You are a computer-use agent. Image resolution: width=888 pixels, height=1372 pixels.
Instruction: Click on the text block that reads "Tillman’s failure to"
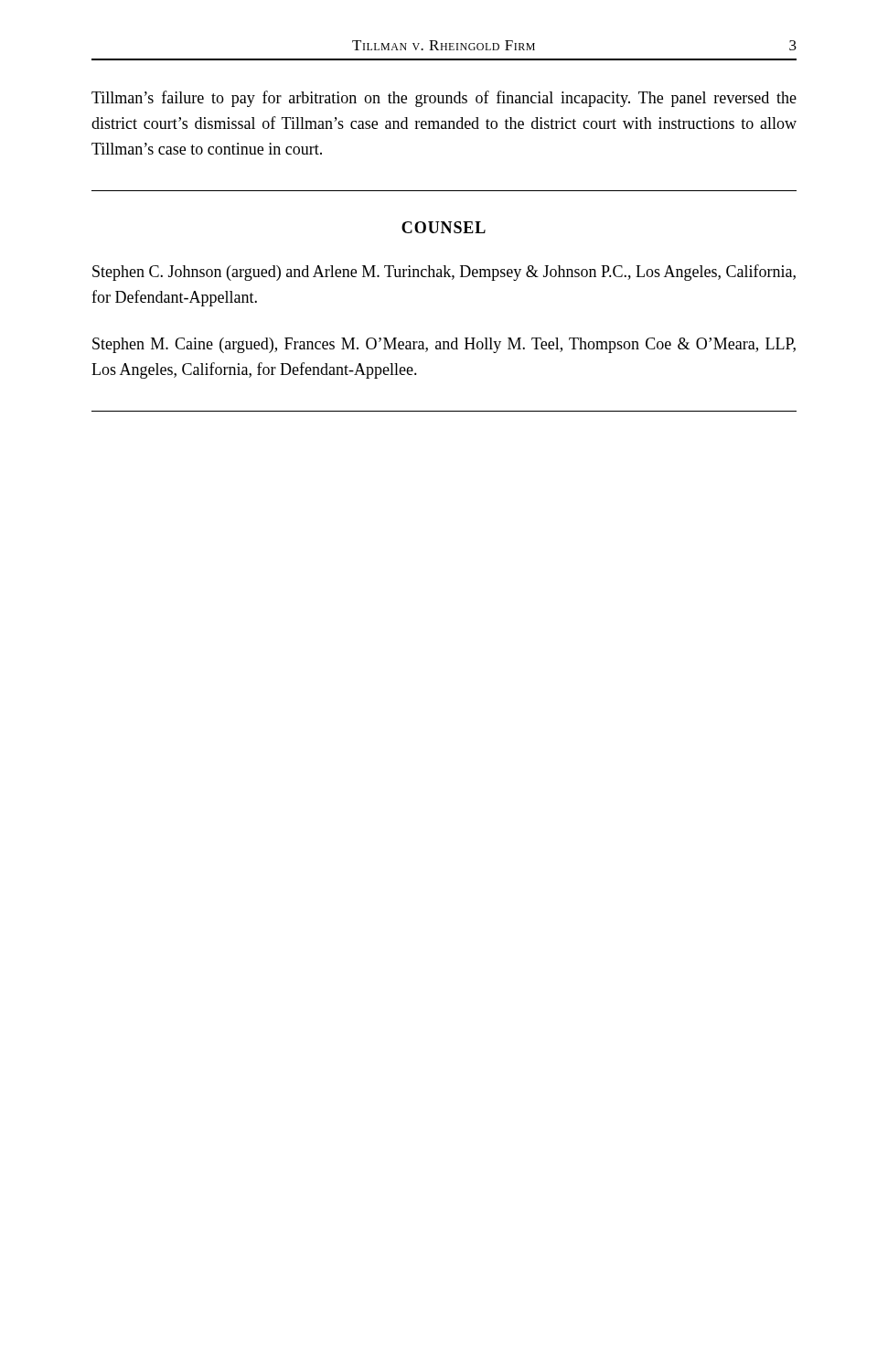coord(444,123)
